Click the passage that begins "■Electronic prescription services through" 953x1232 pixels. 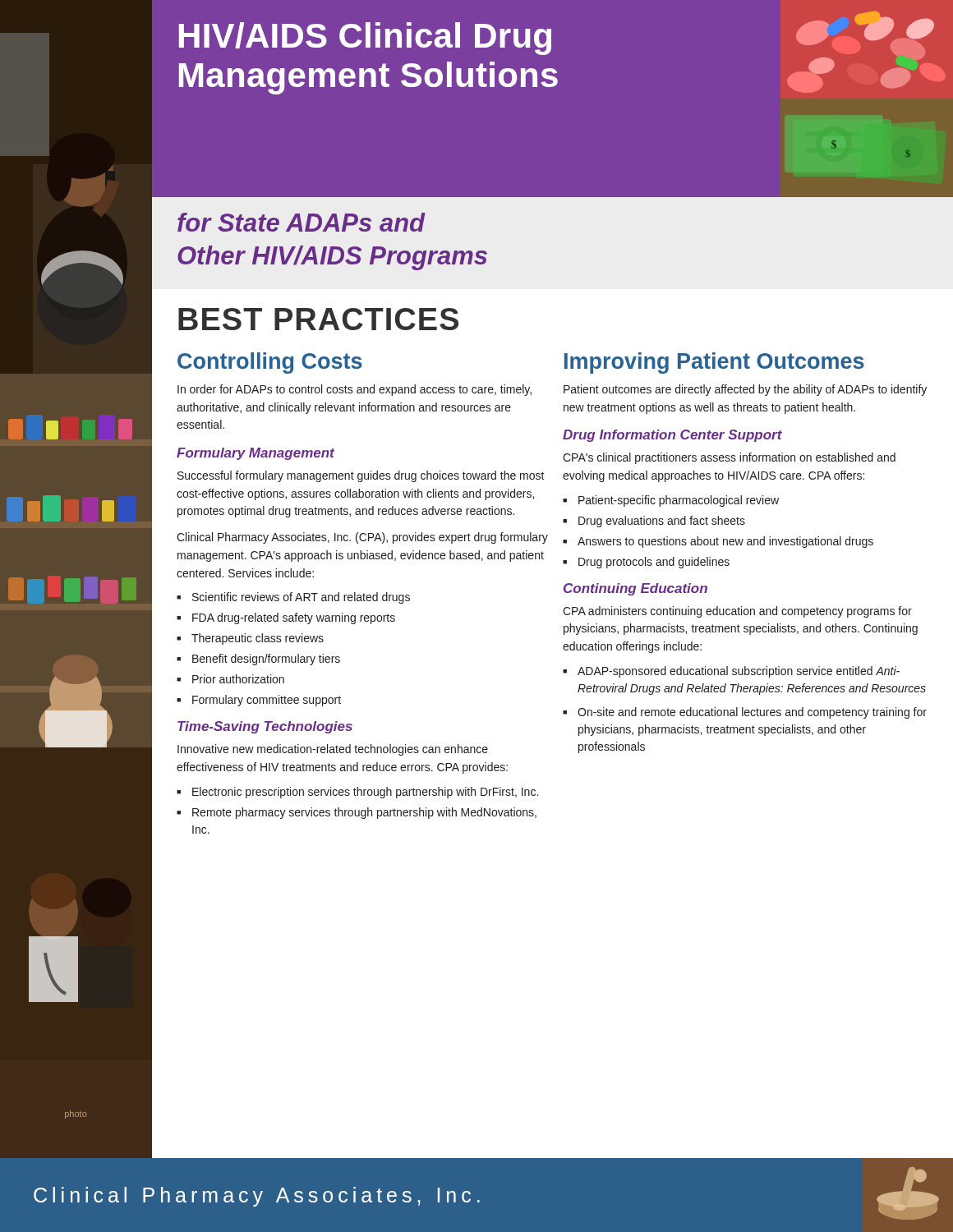click(358, 791)
